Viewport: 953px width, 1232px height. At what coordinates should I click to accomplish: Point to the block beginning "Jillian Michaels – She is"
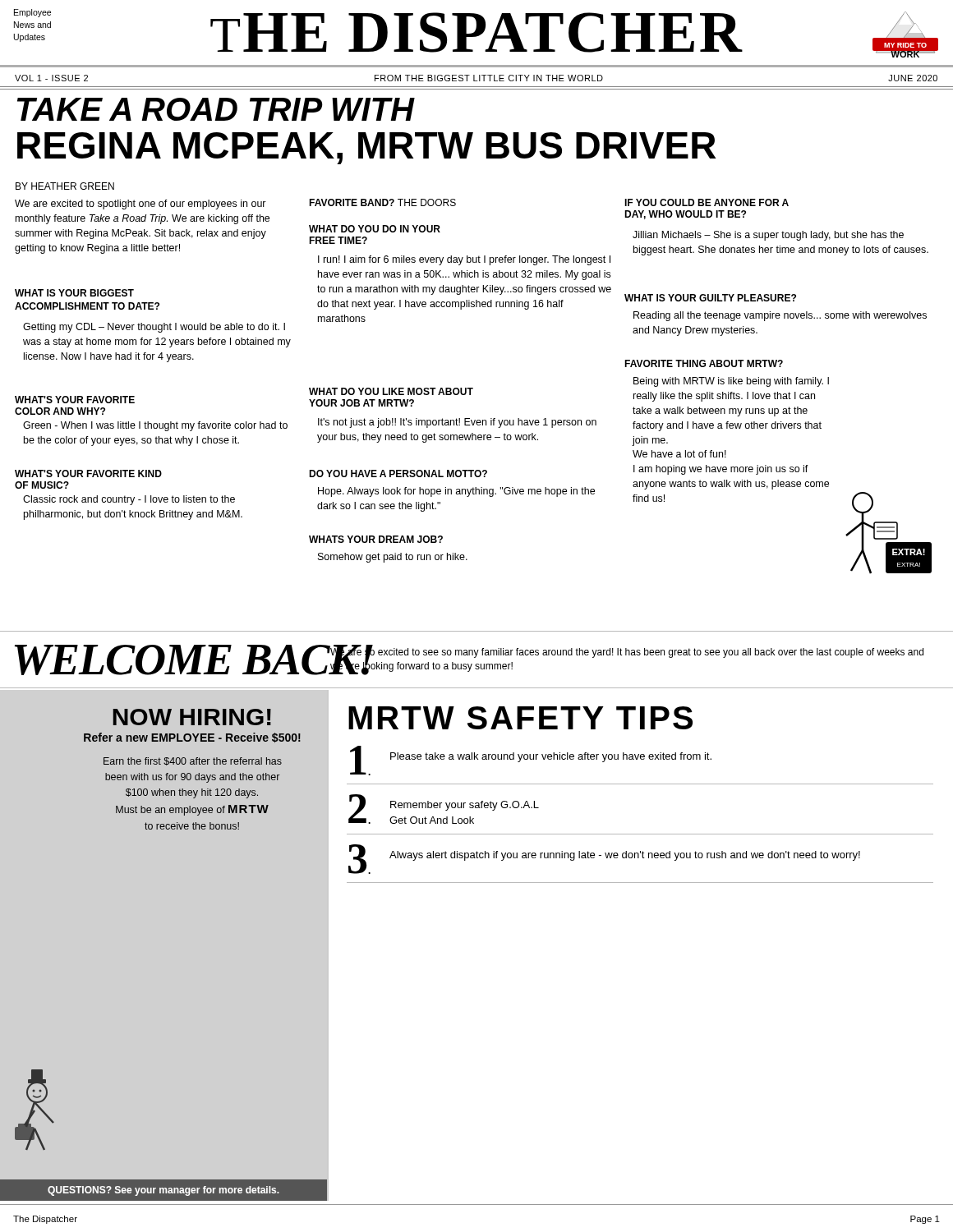(x=781, y=242)
